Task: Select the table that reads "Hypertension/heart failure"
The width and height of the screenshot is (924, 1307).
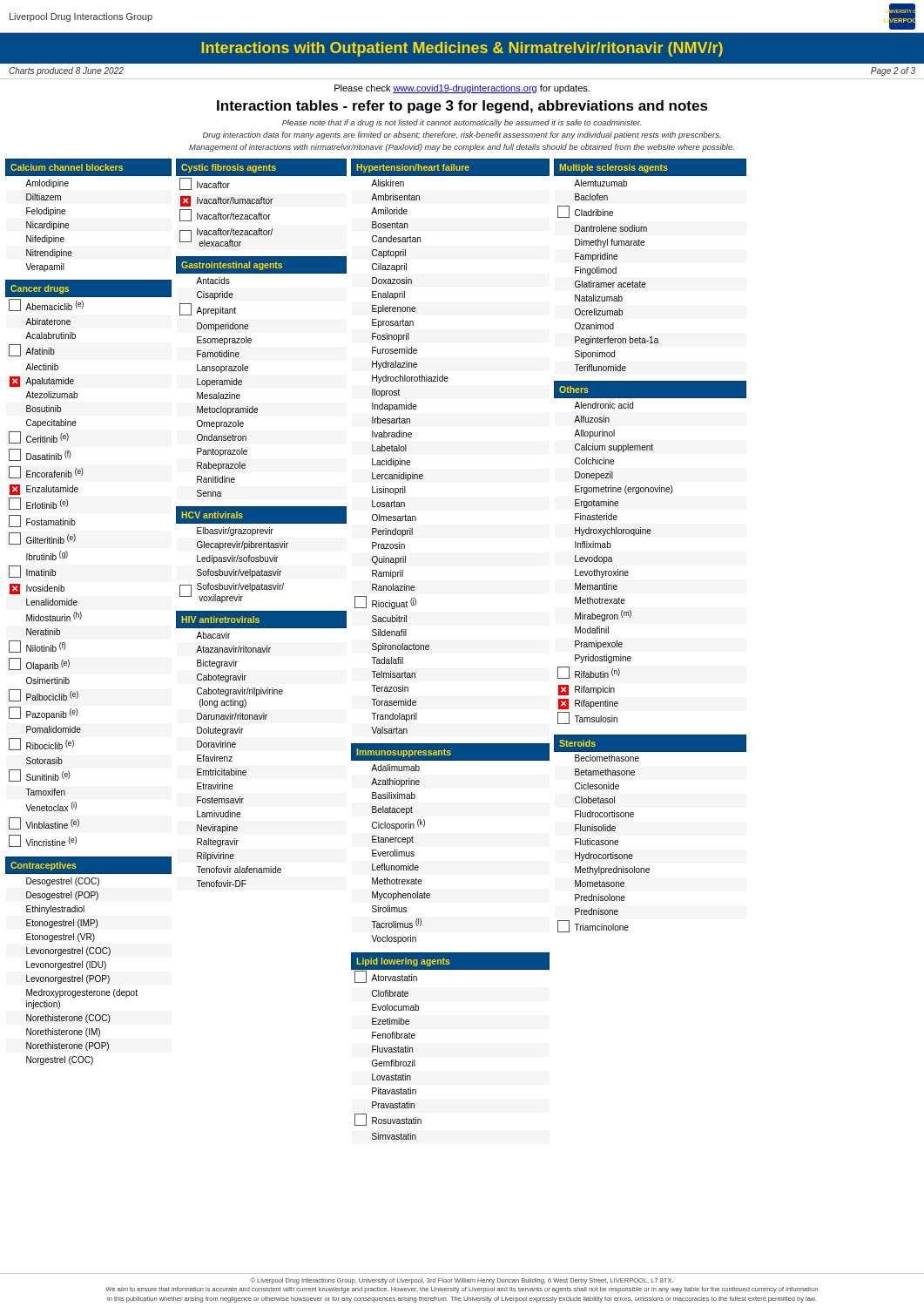Action: (450, 450)
